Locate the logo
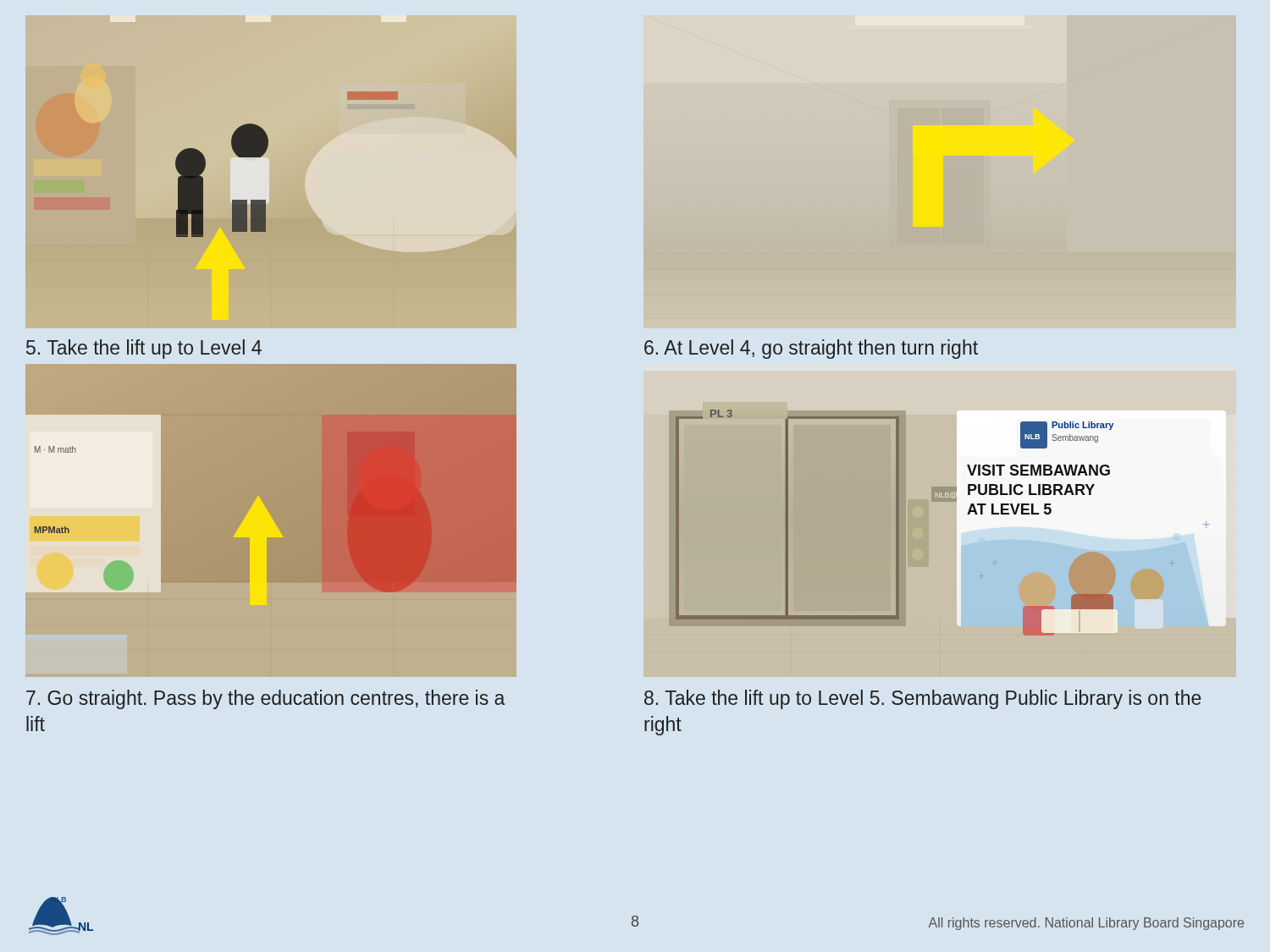 [x=59, y=913]
